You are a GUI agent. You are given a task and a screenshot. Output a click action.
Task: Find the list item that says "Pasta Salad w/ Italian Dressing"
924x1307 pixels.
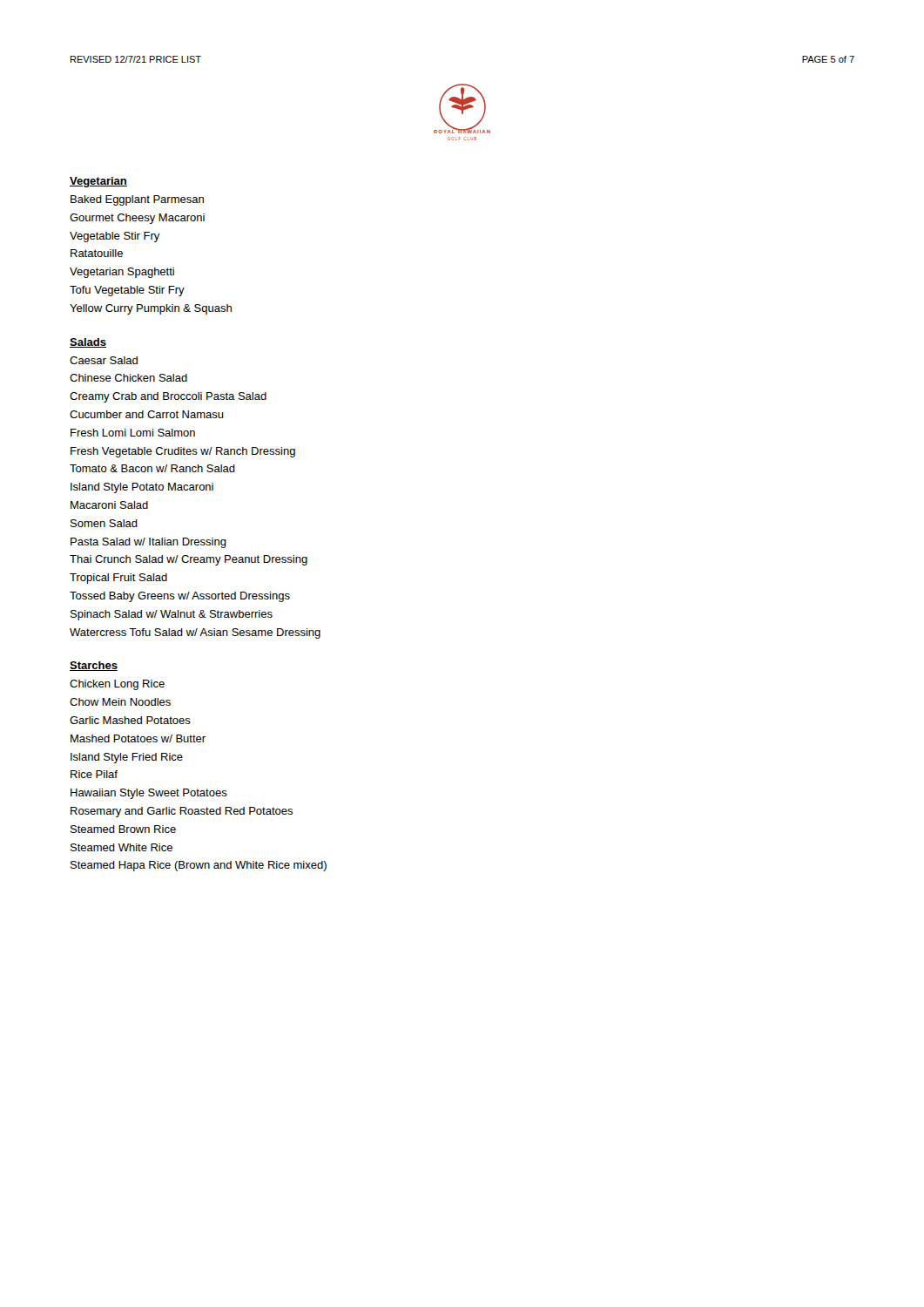tap(148, 541)
